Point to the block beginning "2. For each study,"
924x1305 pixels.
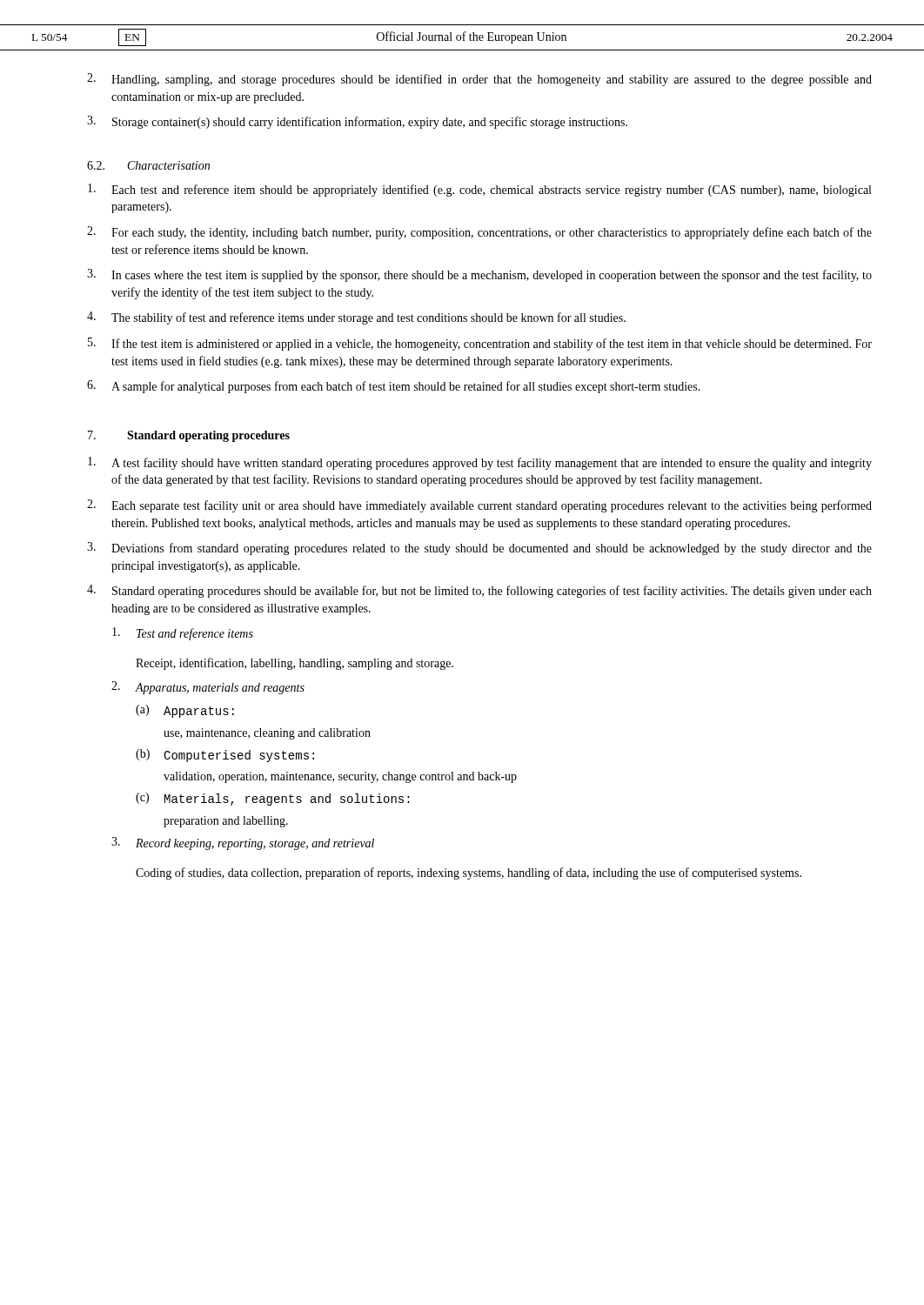point(479,241)
